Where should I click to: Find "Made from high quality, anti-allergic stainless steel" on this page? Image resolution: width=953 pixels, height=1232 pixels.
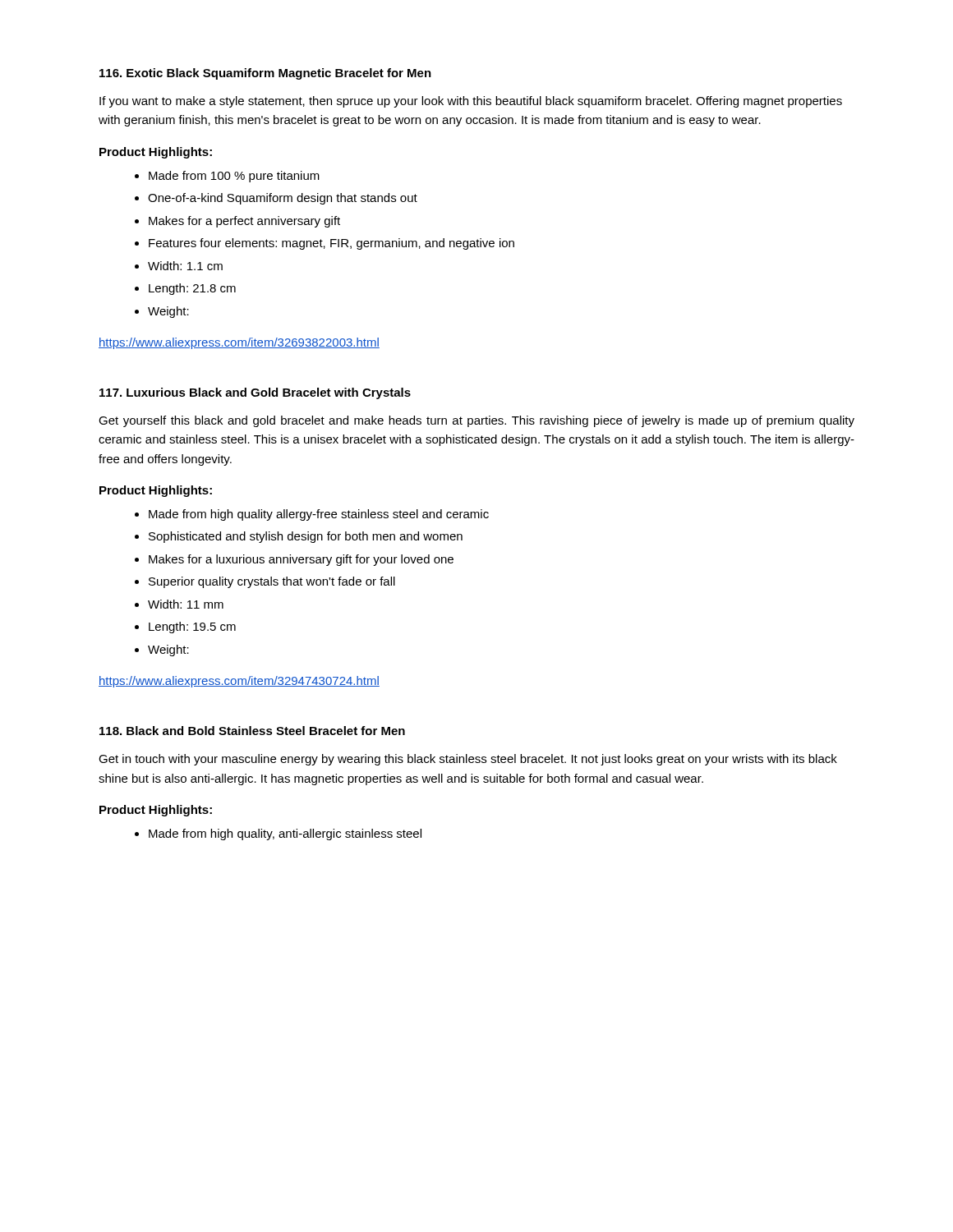(285, 833)
